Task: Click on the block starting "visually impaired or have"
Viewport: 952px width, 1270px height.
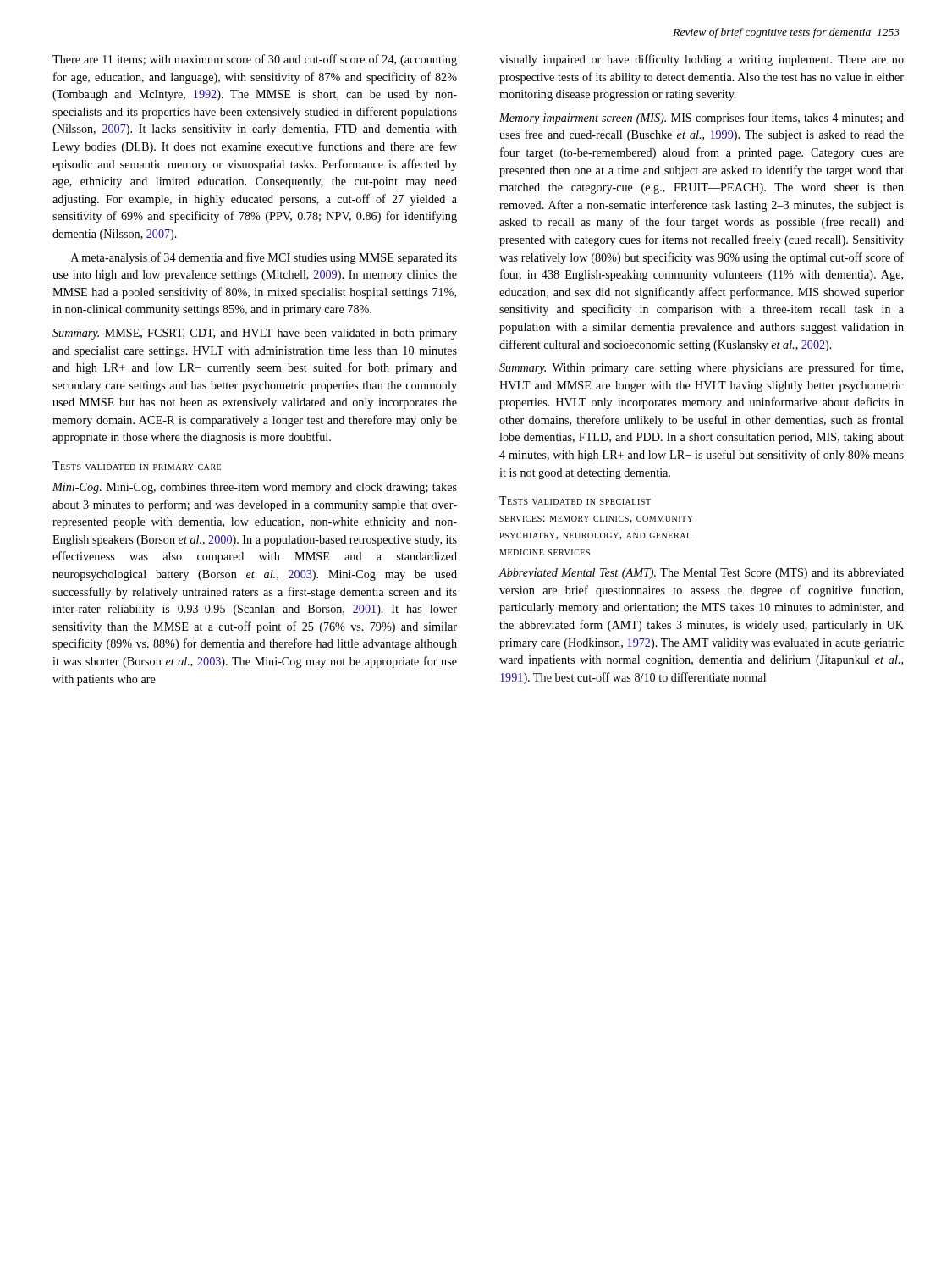Action: click(701, 77)
